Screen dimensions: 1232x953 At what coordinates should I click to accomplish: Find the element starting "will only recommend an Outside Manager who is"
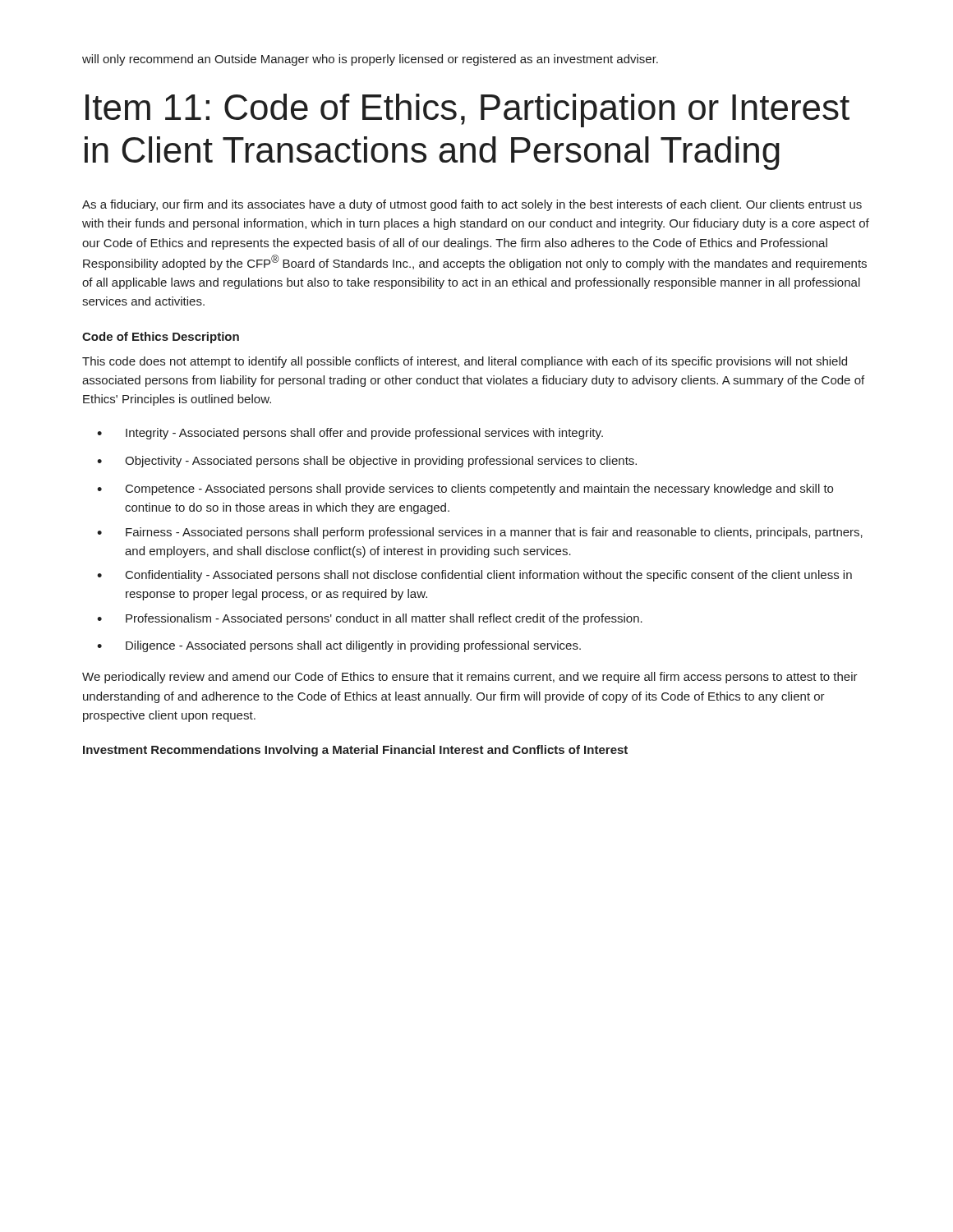[x=371, y=59]
